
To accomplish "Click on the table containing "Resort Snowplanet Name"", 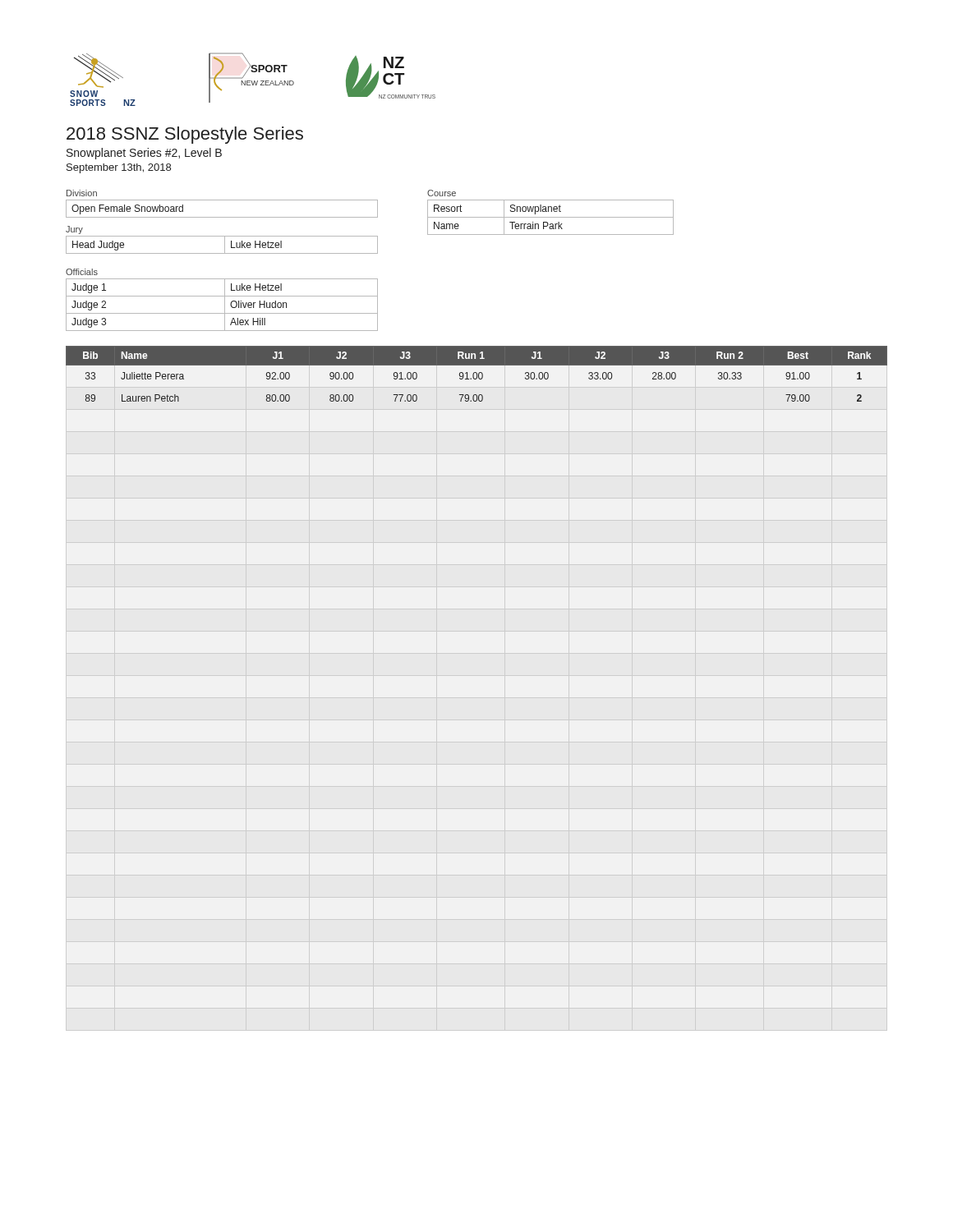I will pyautogui.click(x=550, y=217).
